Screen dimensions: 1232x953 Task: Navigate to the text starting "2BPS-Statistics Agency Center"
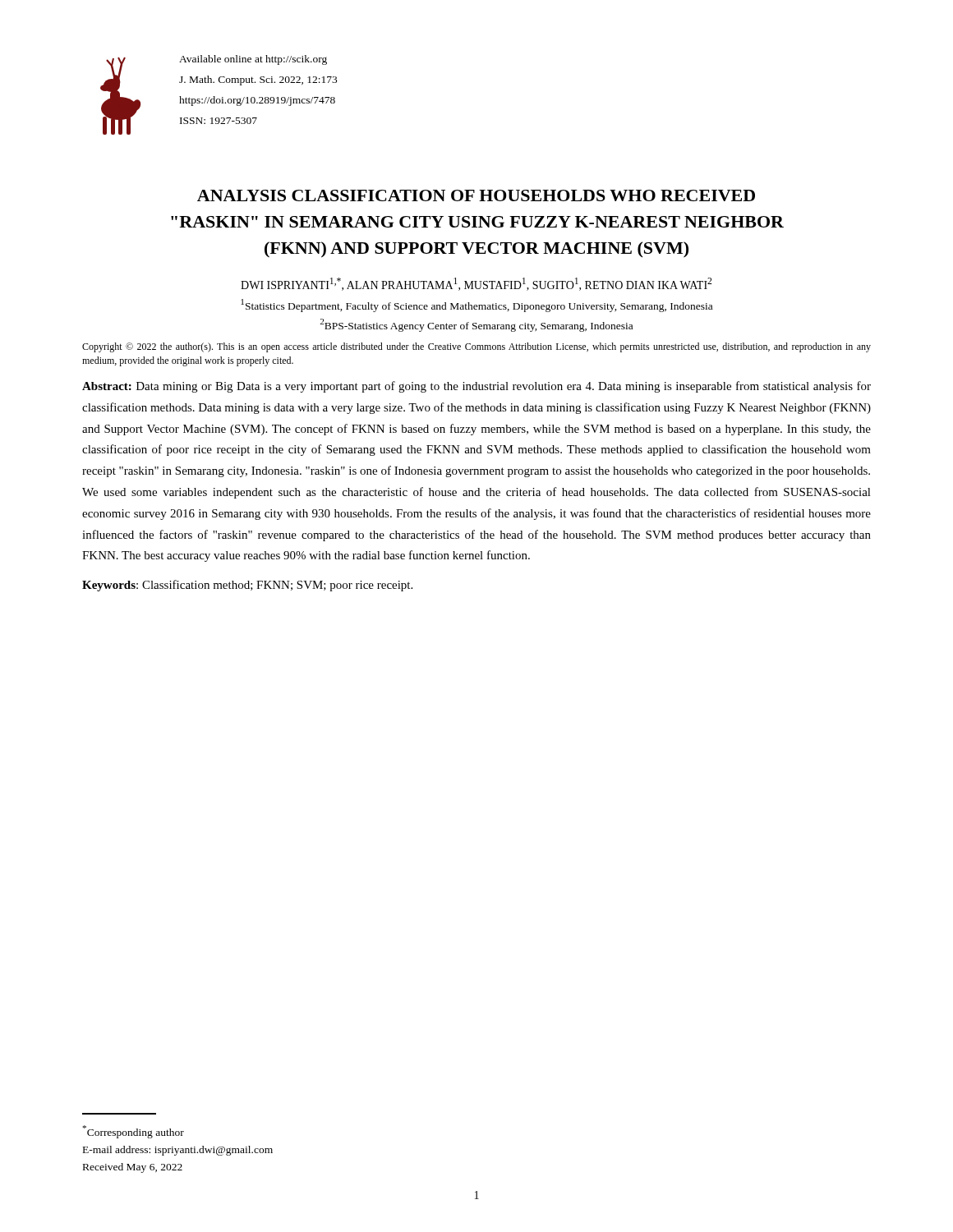pyautogui.click(x=476, y=324)
